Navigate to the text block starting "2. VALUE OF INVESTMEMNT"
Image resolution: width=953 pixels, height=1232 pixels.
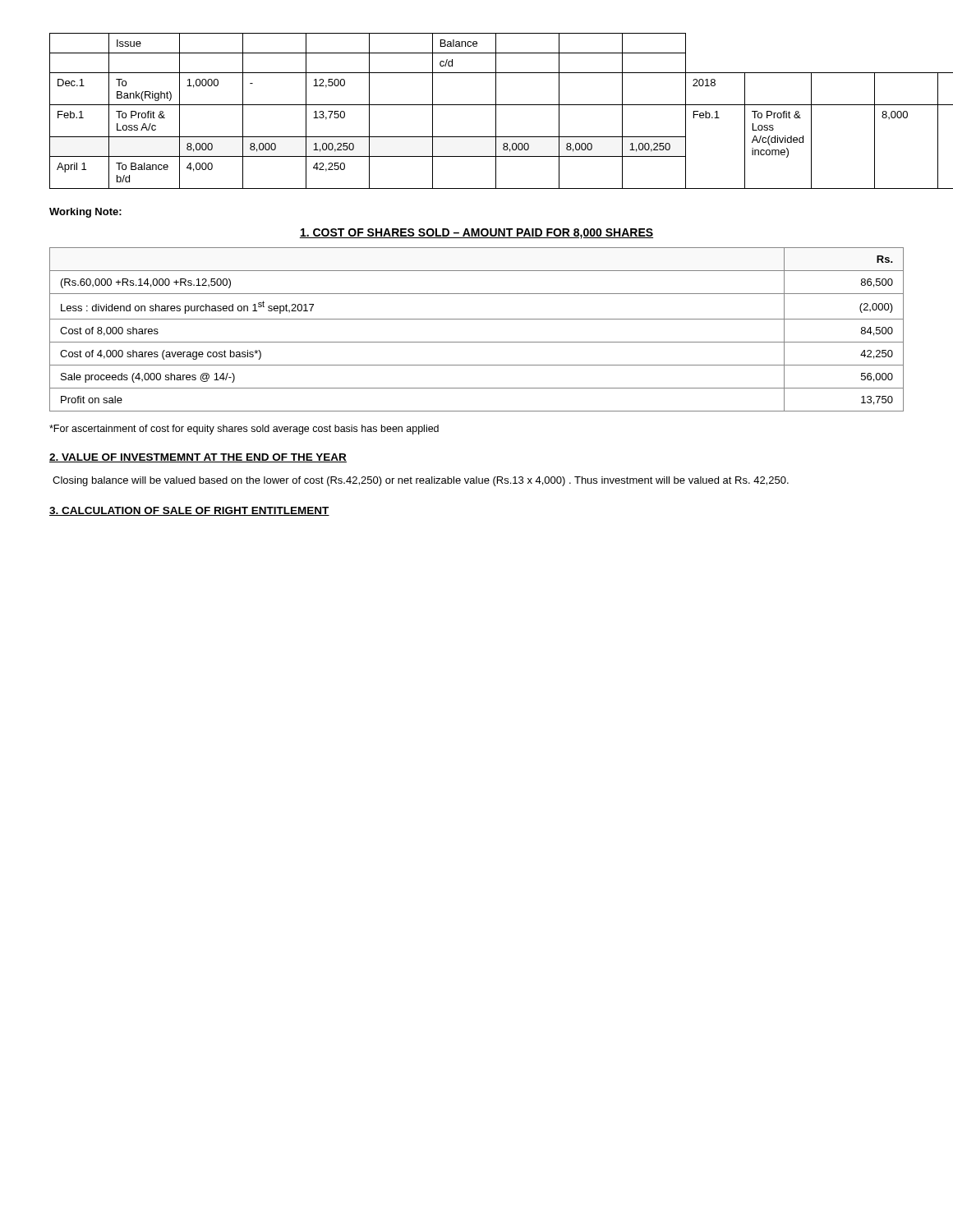[x=198, y=457]
